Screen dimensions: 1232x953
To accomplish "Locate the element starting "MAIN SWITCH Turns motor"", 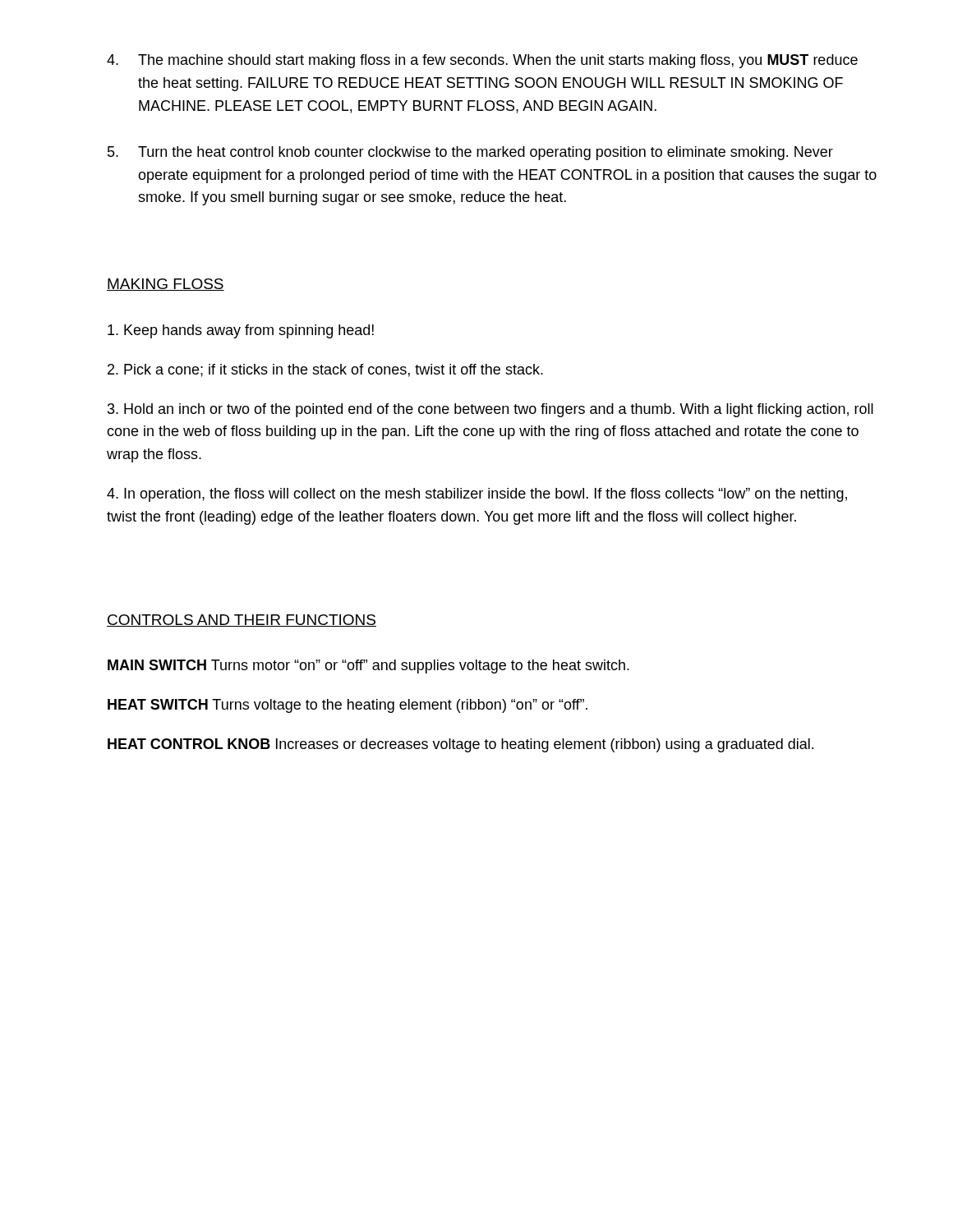I will pos(368,666).
